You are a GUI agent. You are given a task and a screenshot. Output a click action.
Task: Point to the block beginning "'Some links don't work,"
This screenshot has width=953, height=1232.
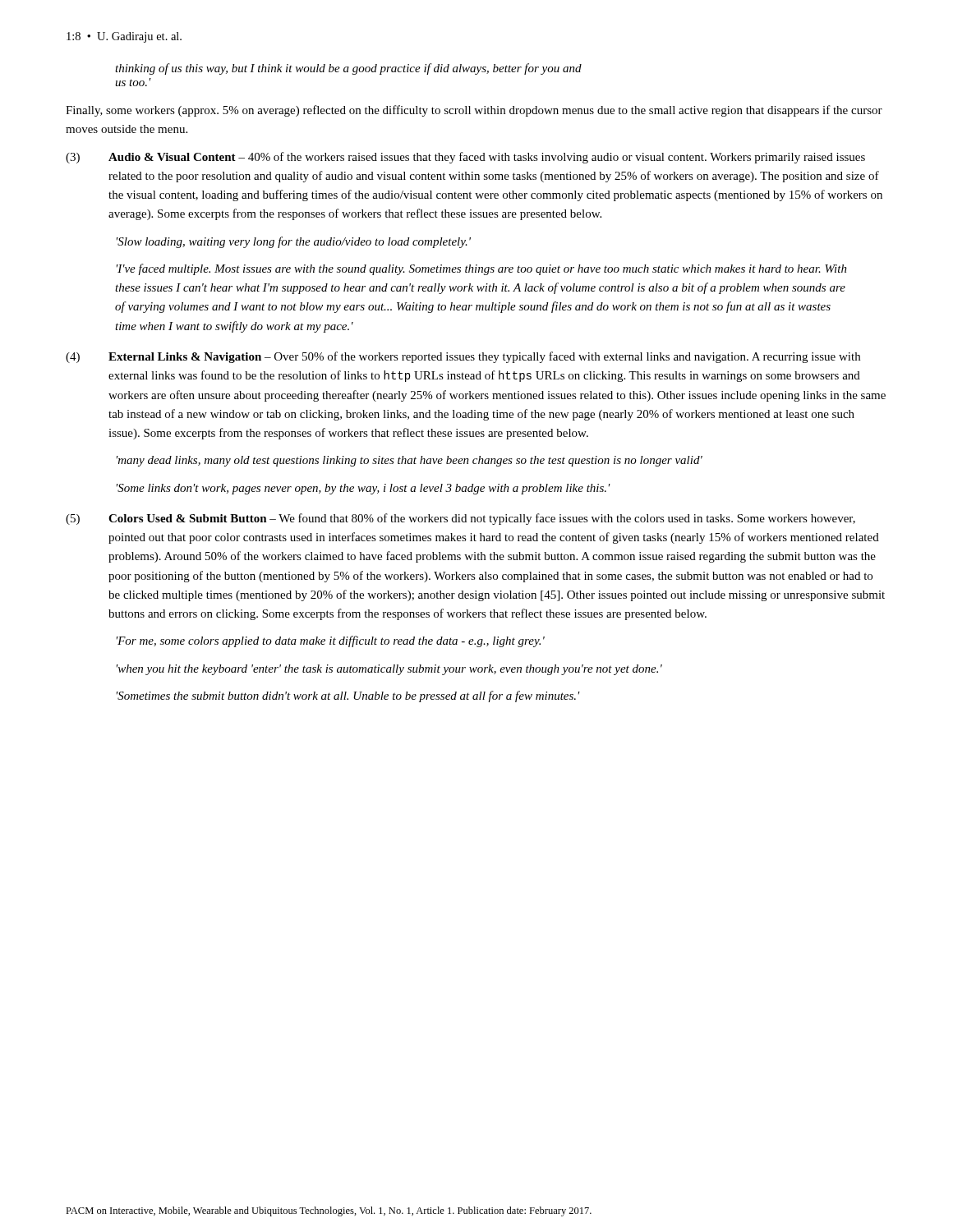click(x=362, y=488)
